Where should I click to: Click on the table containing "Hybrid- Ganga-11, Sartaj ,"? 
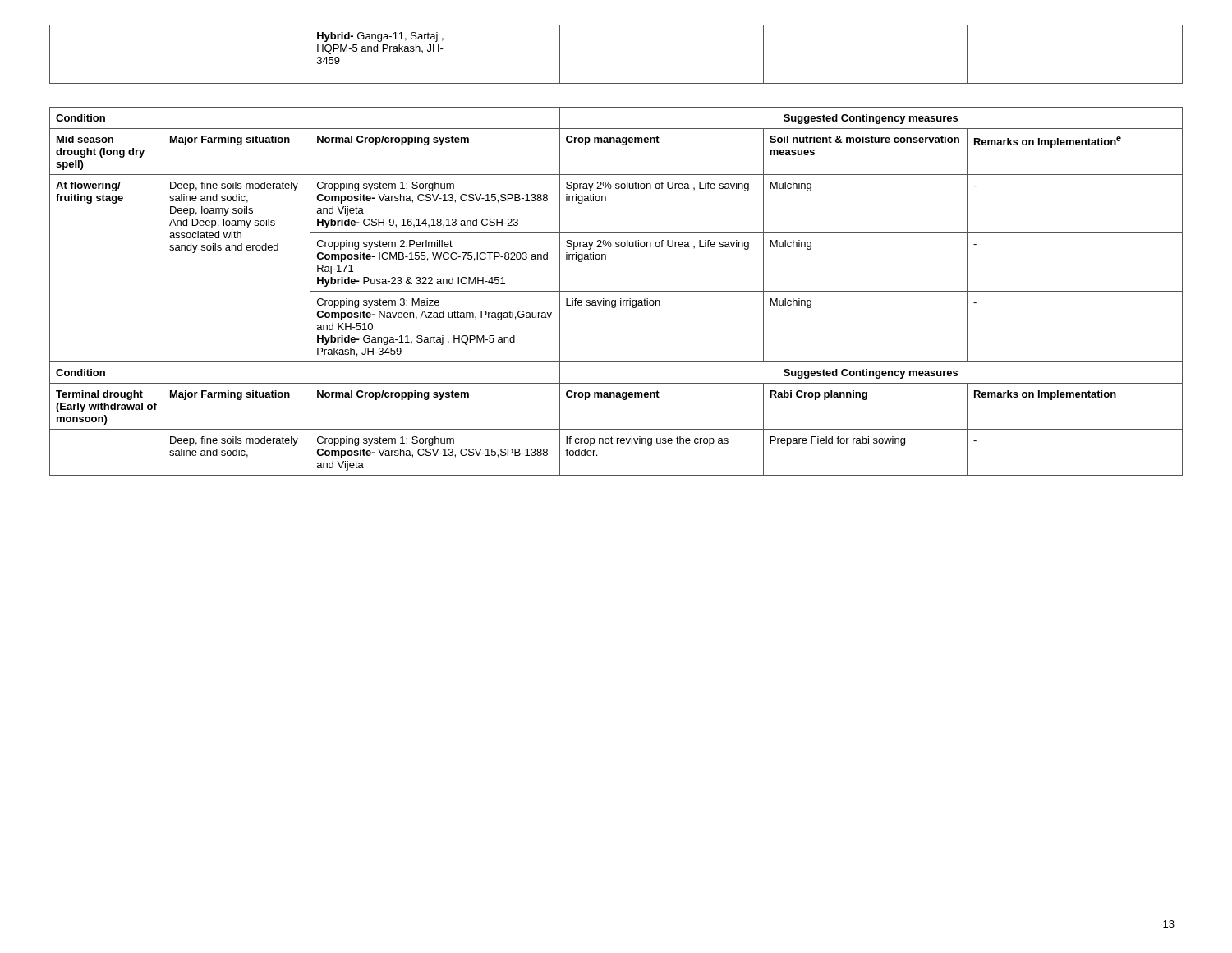pos(616,54)
